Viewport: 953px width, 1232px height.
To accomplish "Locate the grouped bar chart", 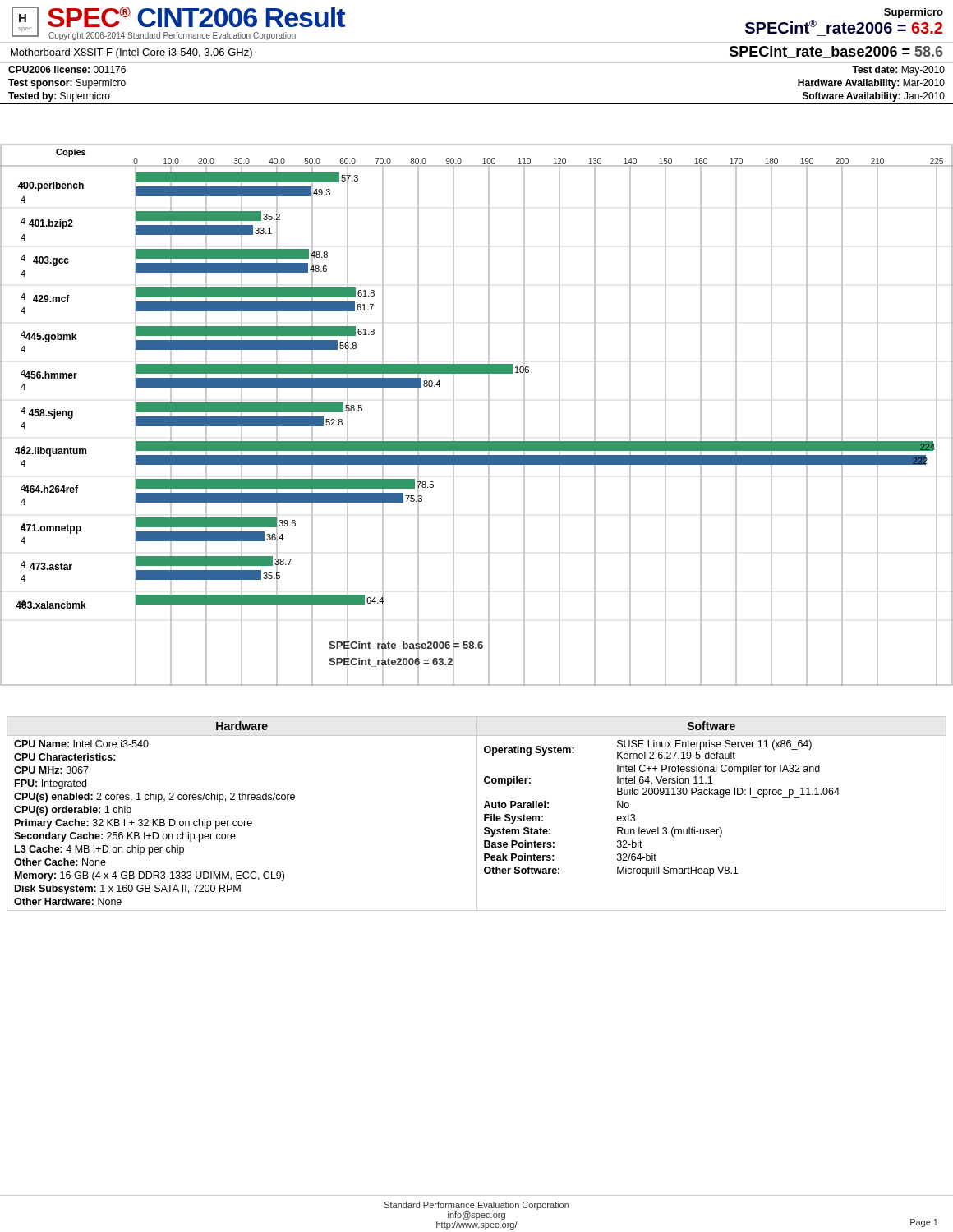I will coord(476,427).
